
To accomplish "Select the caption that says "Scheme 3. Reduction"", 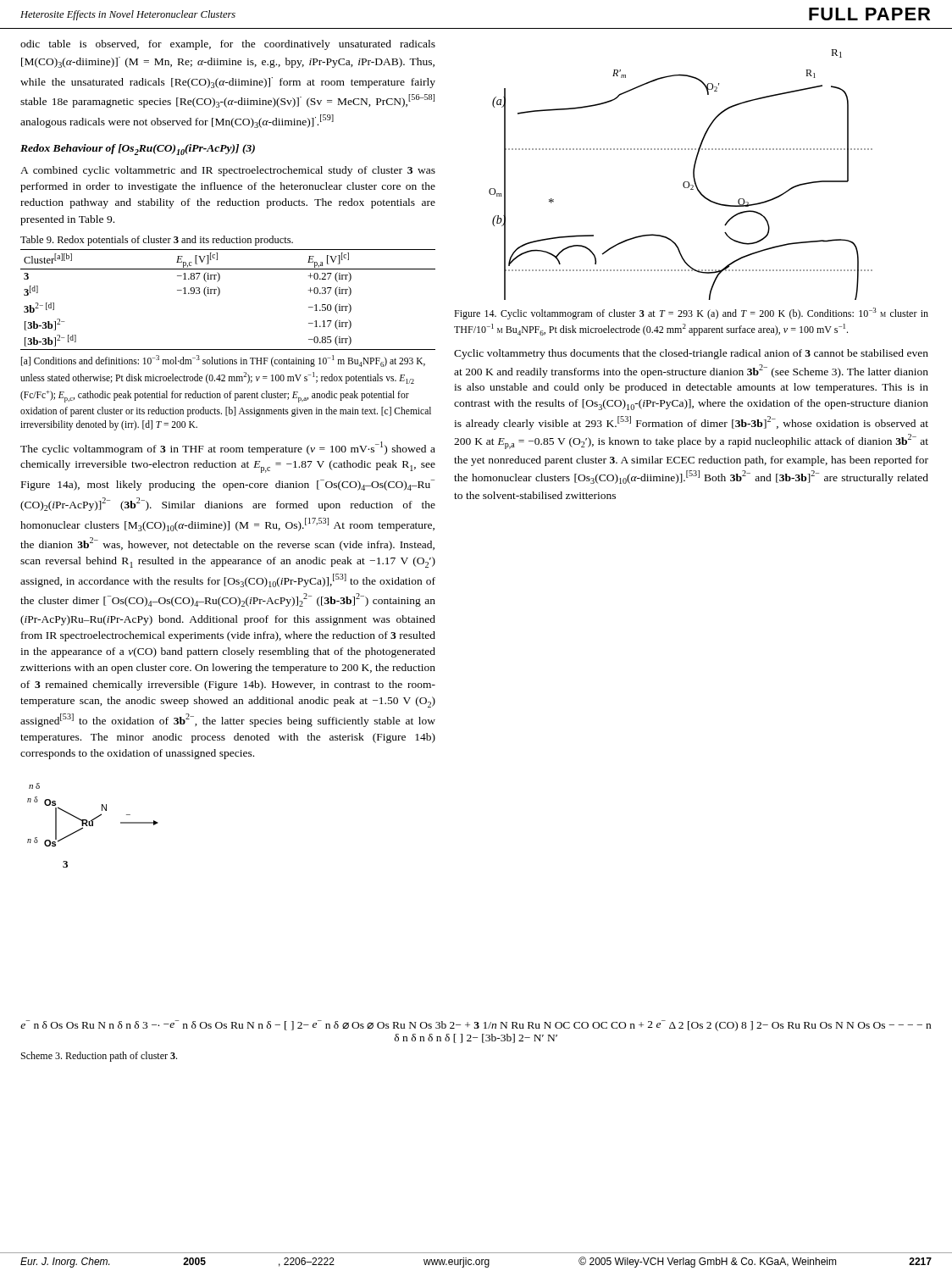I will click(99, 1056).
